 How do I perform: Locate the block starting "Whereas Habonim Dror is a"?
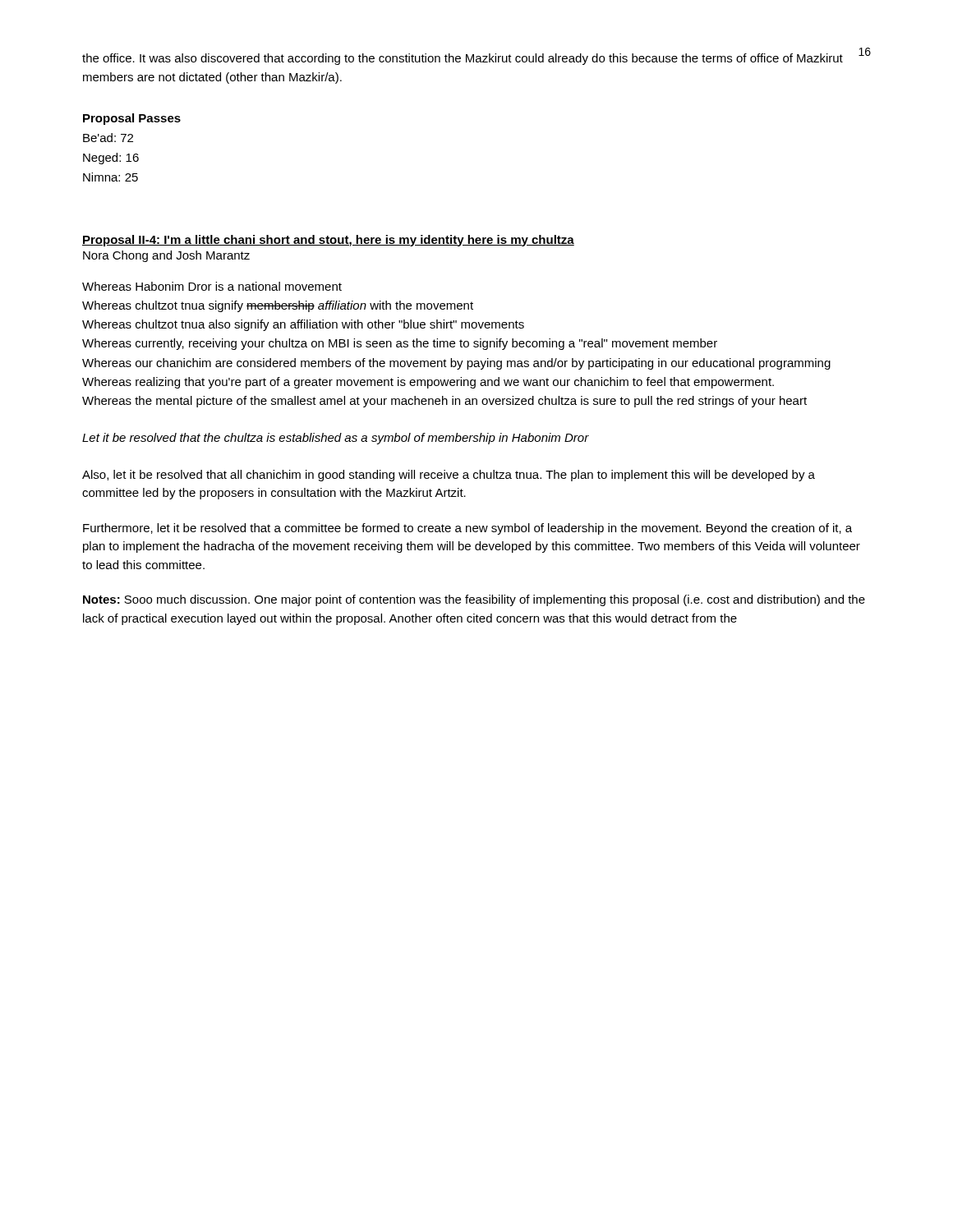point(476,343)
